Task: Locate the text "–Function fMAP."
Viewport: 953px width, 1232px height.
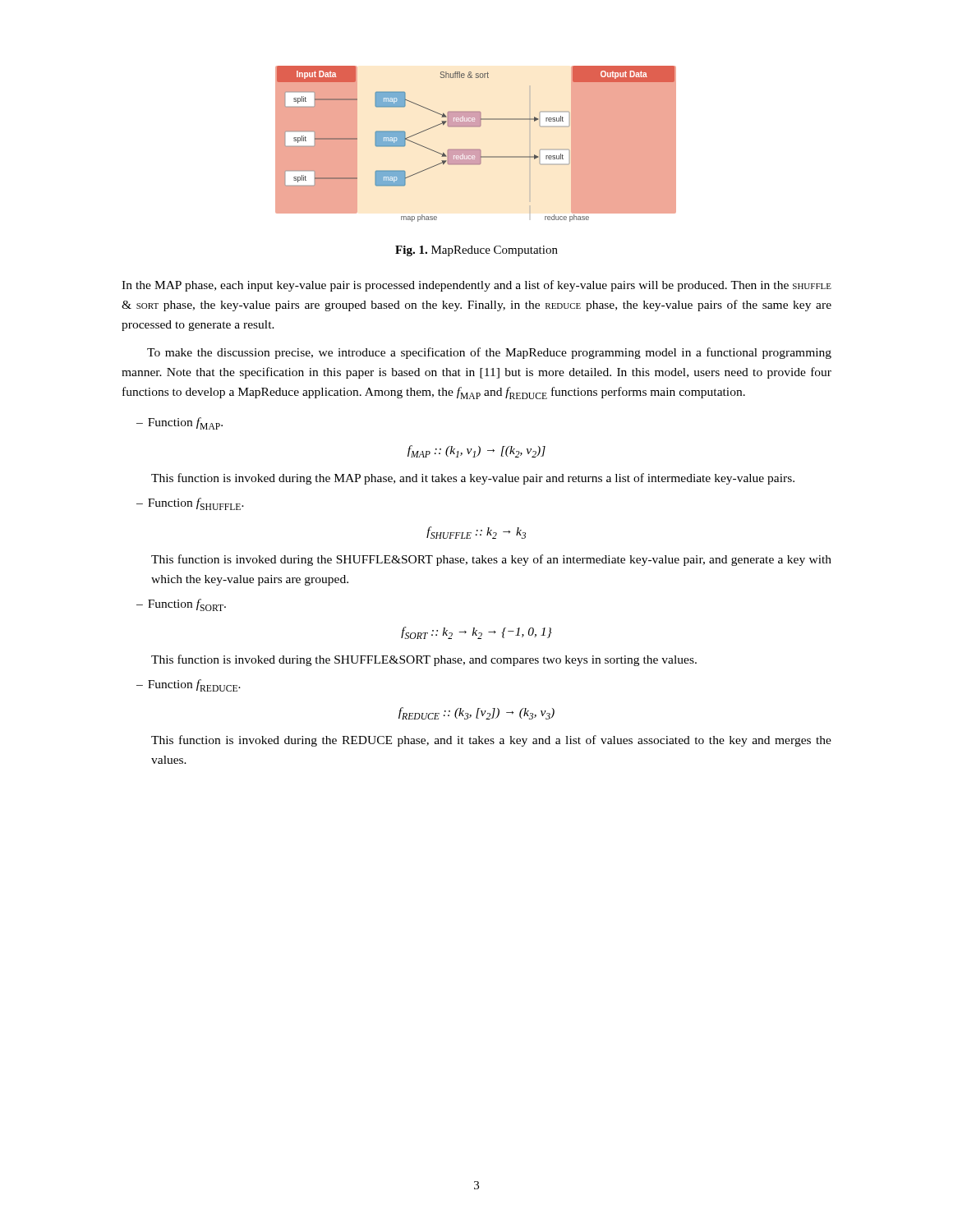Action: point(180,423)
